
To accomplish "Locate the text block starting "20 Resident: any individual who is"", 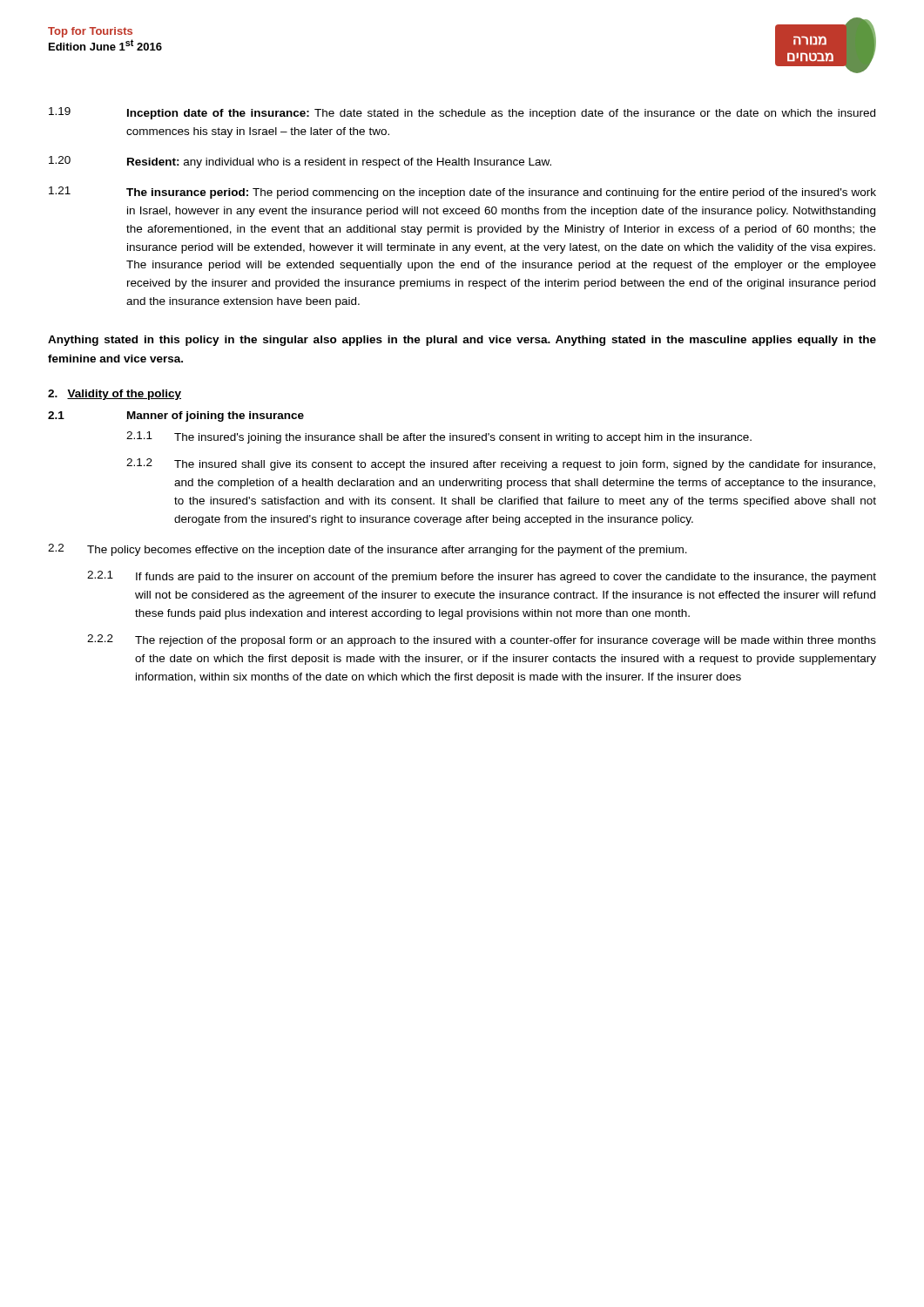I will [x=462, y=162].
